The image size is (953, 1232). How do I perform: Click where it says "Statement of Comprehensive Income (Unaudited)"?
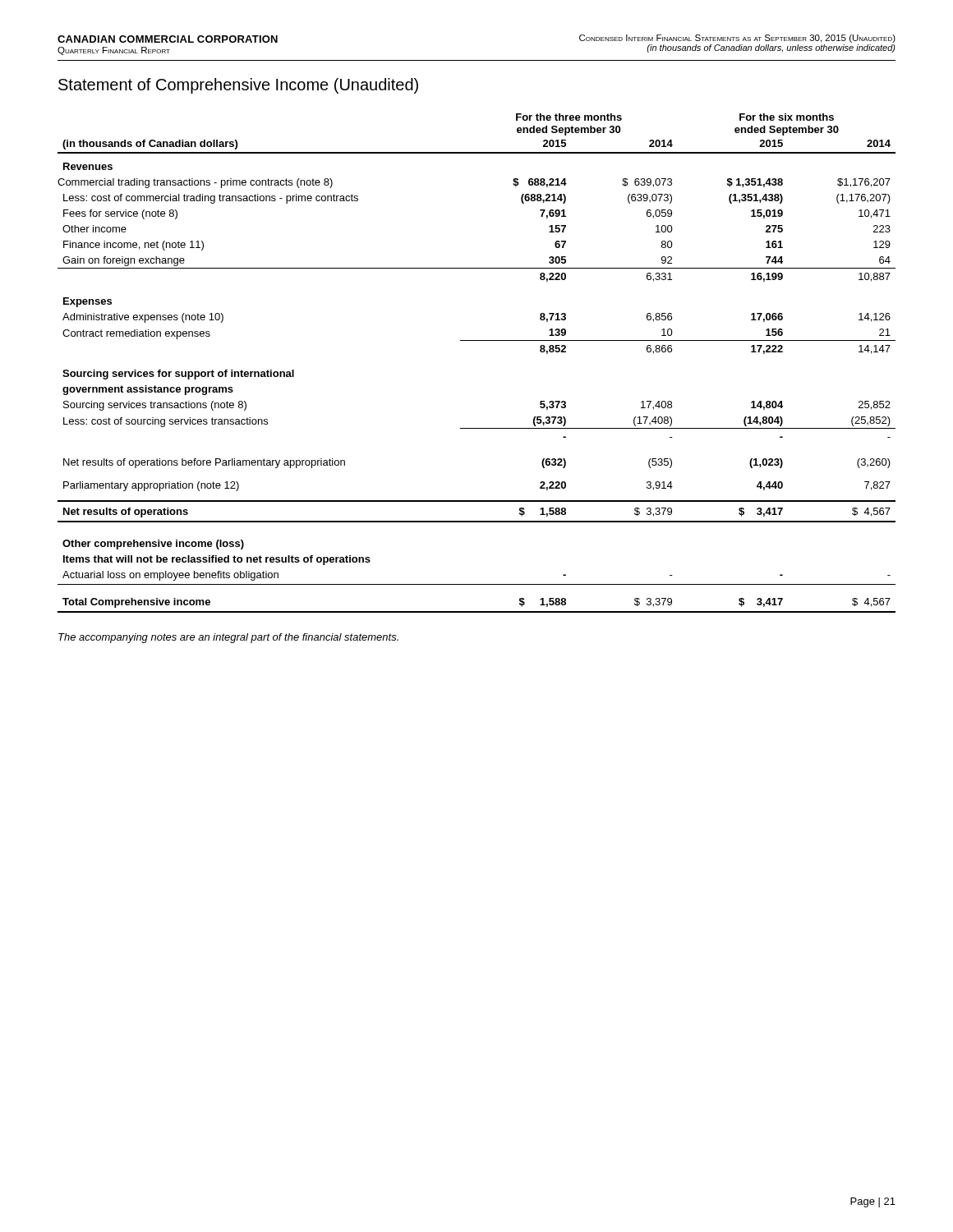[238, 85]
